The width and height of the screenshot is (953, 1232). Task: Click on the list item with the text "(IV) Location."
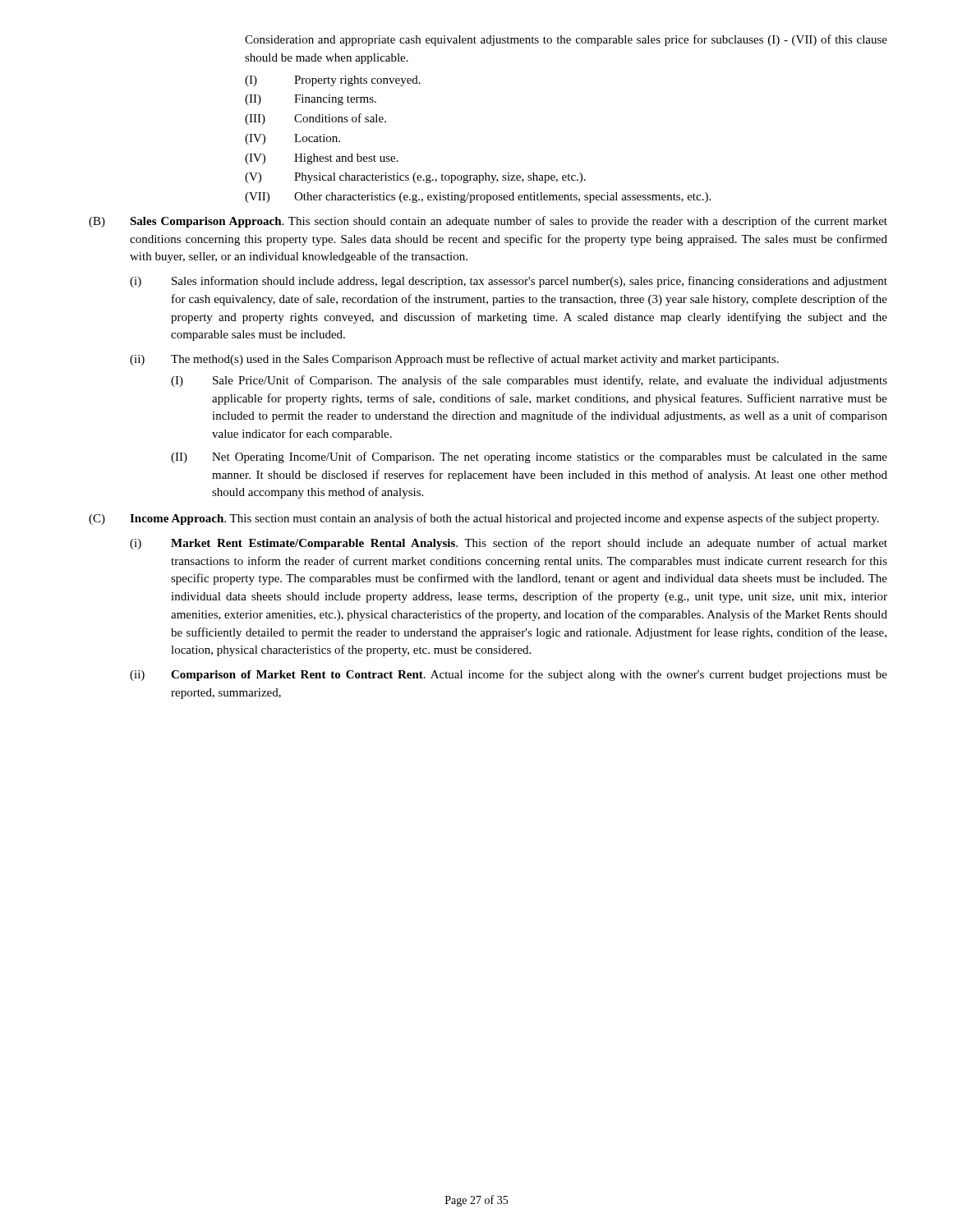click(292, 139)
